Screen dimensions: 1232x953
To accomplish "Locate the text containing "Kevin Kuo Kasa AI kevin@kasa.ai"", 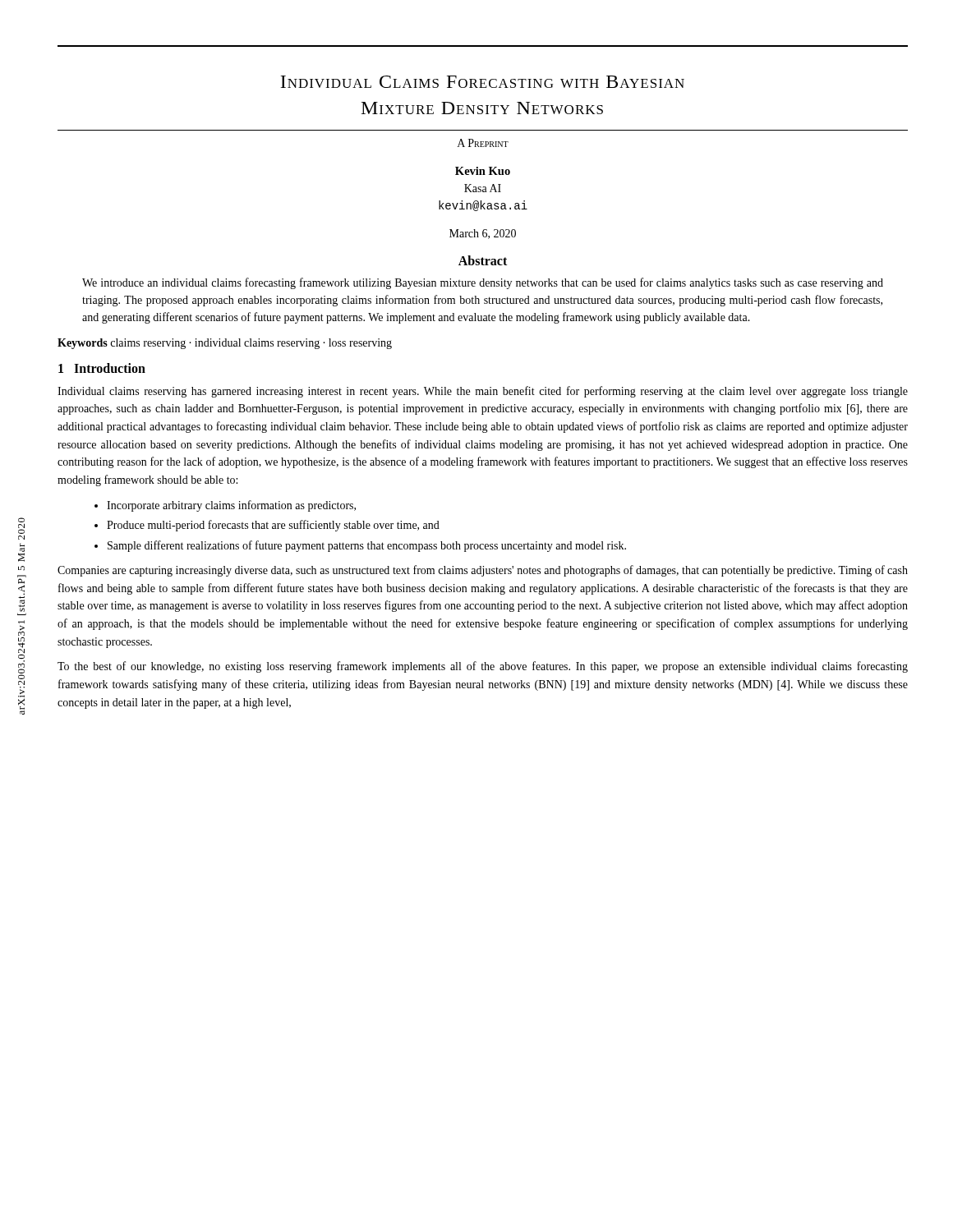I will (483, 189).
